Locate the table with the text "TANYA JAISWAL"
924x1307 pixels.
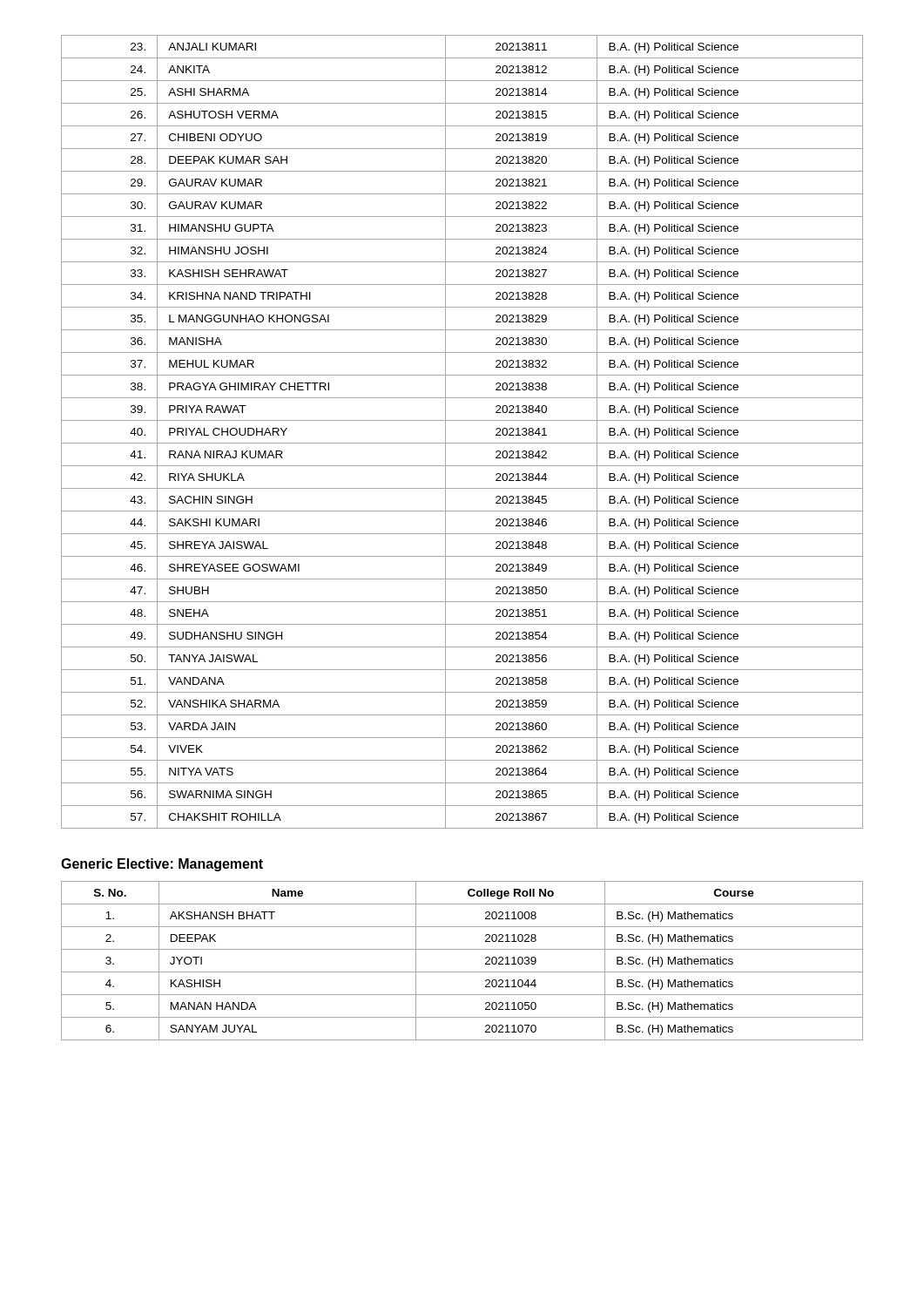tap(462, 432)
